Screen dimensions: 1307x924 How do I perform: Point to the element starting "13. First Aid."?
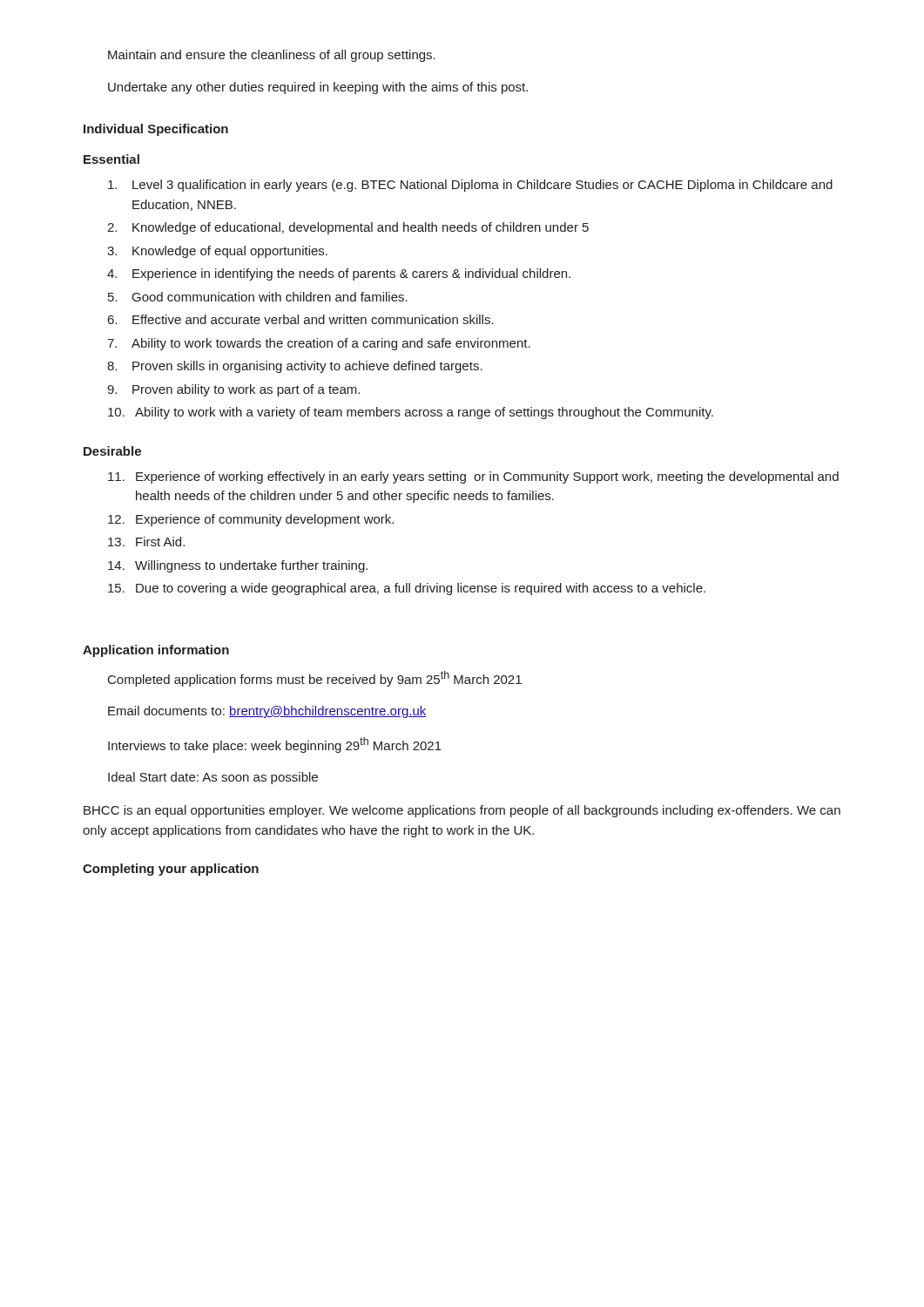coord(146,542)
